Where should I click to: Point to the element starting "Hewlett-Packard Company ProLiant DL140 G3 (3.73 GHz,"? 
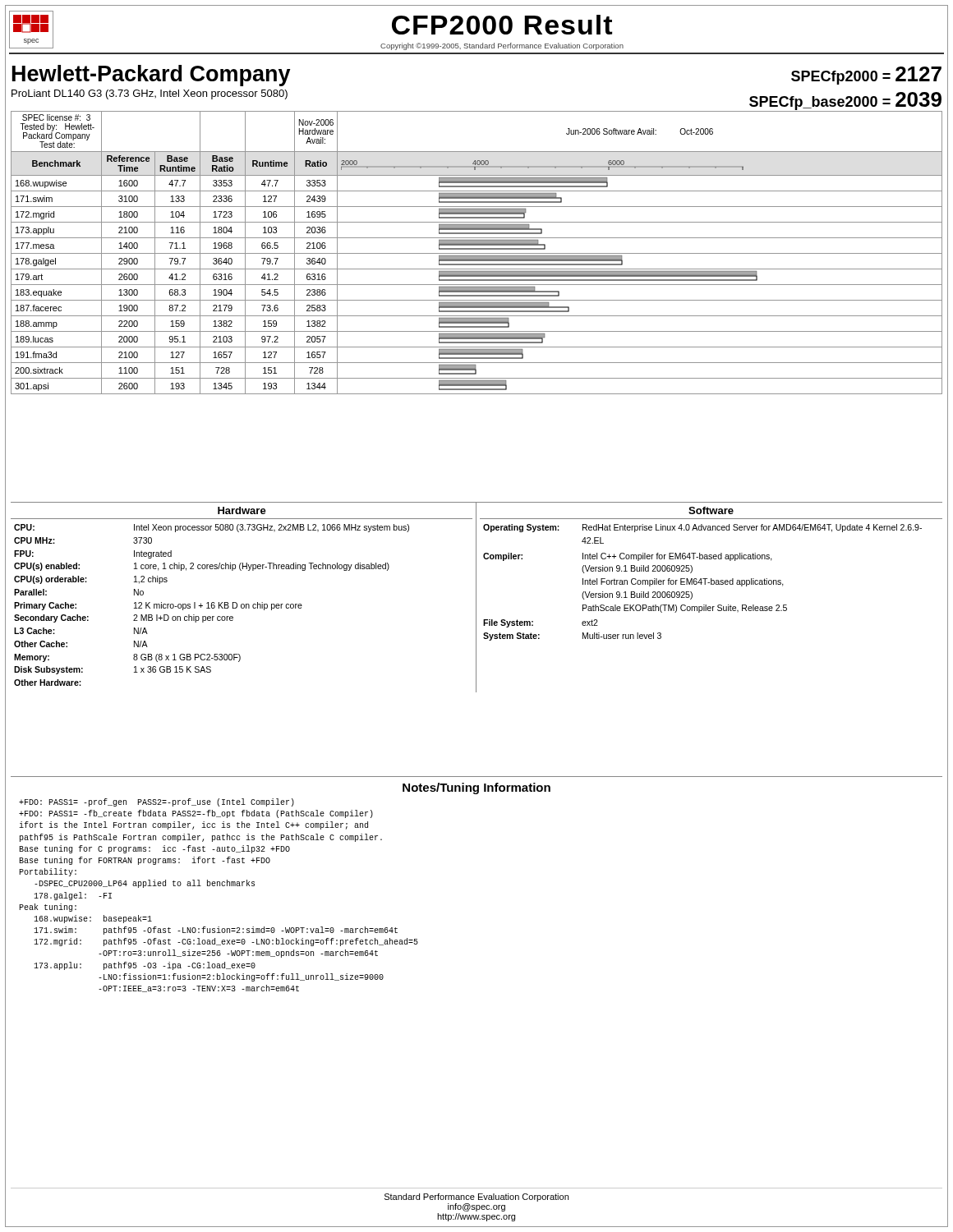[x=151, y=81]
